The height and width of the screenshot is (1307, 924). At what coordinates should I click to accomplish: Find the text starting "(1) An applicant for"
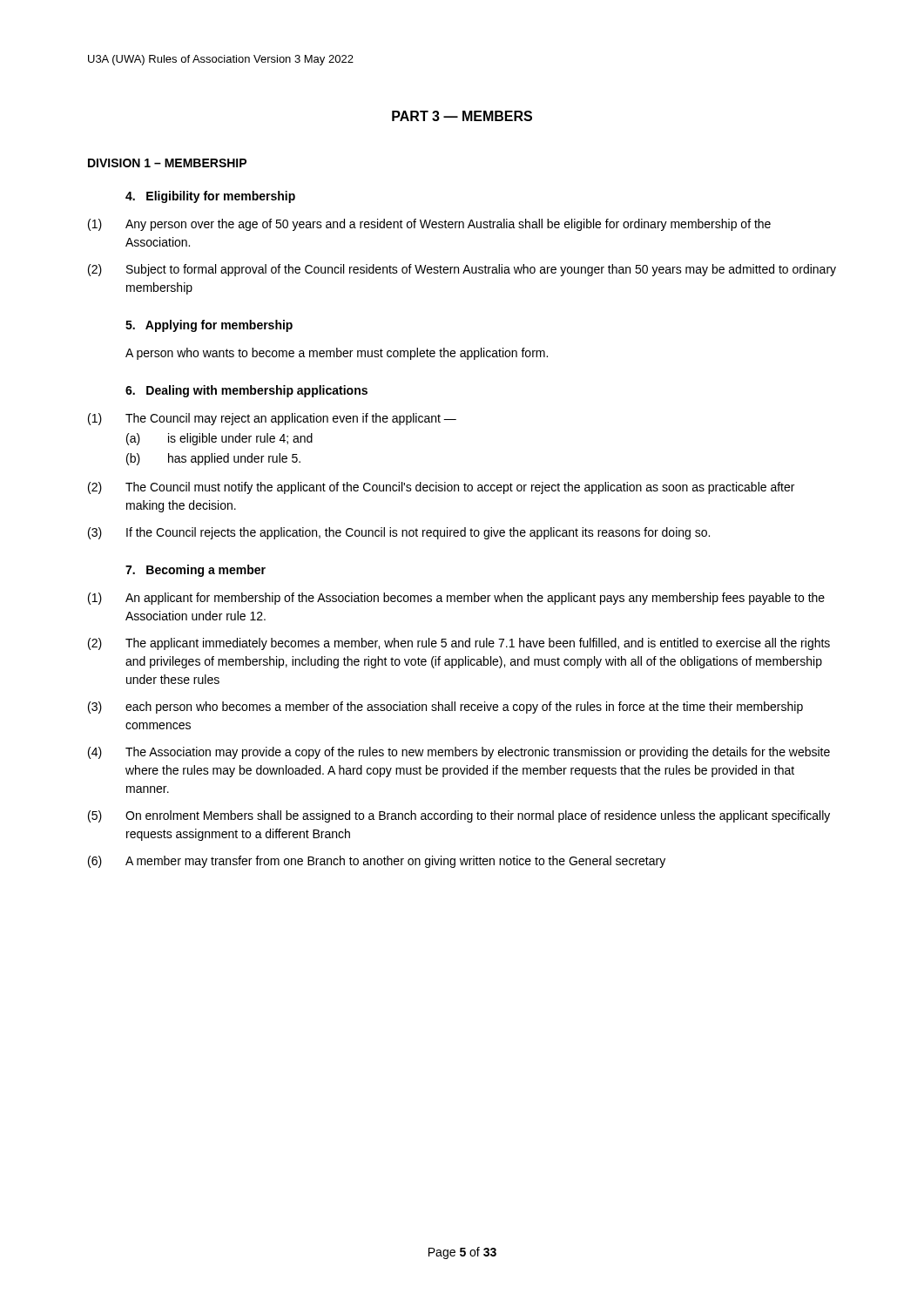point(462,607)
